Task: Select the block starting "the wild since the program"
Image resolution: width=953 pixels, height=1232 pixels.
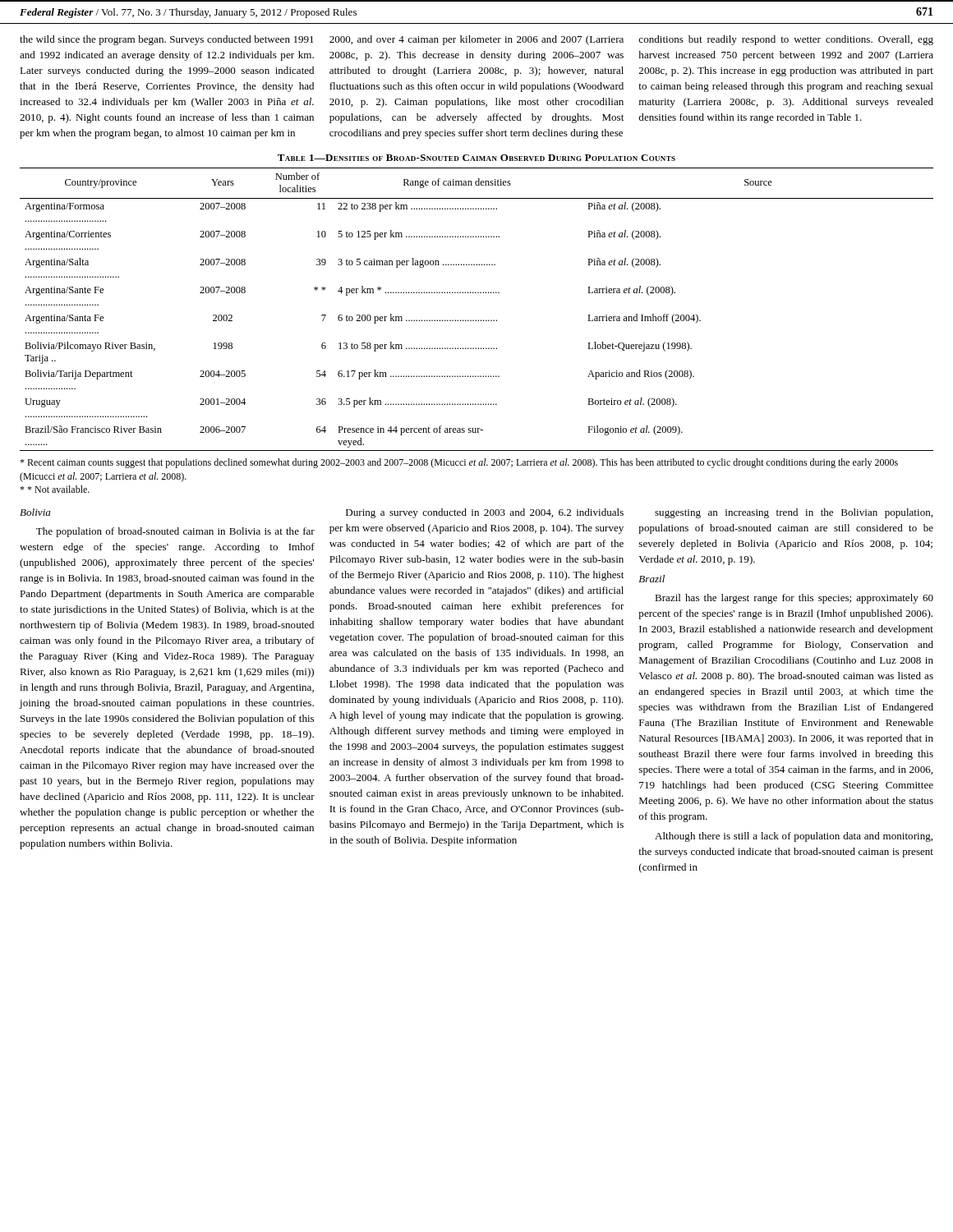Action: 167,86
